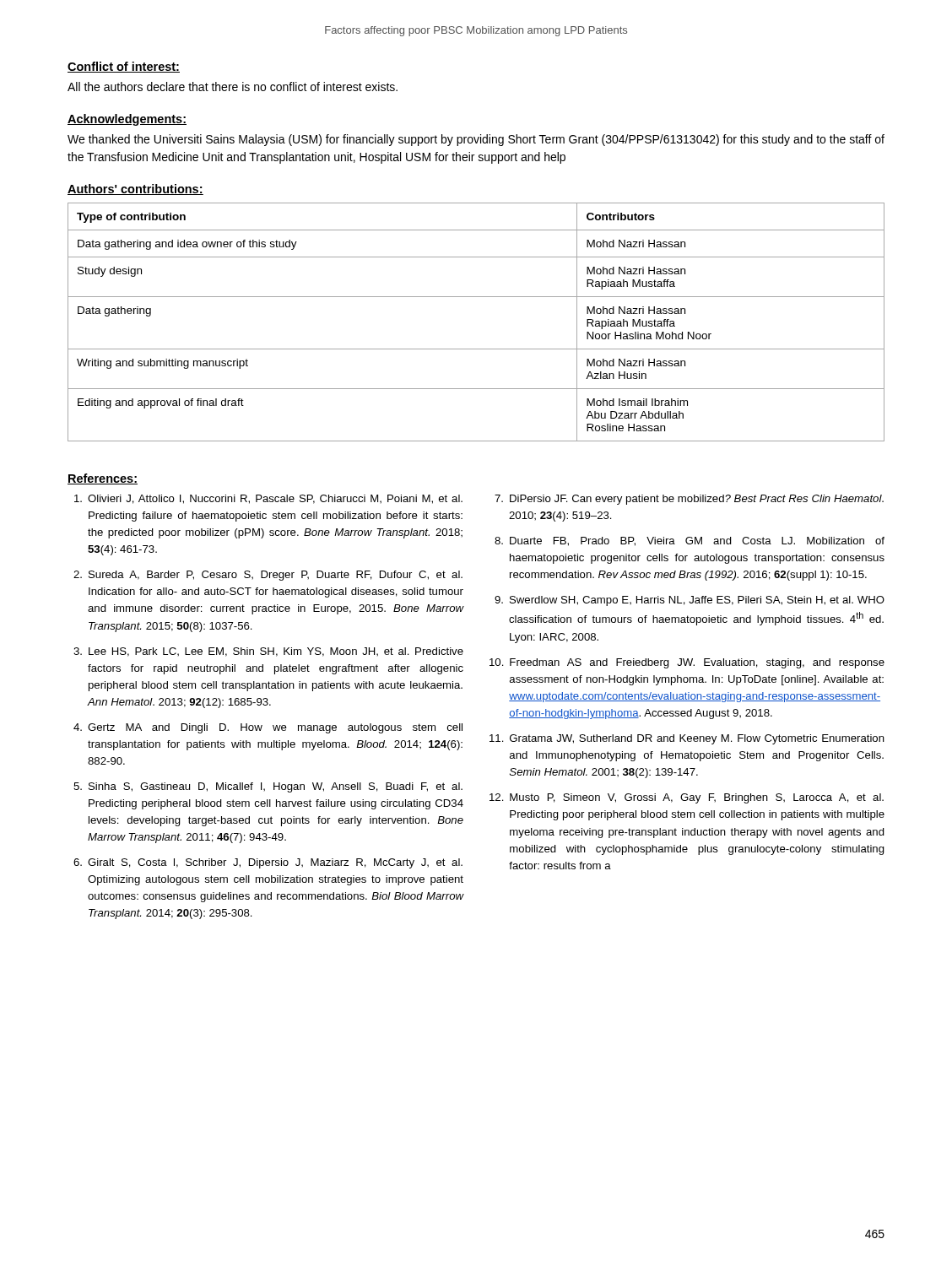Click on the list item with the text "7. DiPersio JF. Can every patient be mobilized?"
The image size is (952, 1266).
[x=687, y=507]
